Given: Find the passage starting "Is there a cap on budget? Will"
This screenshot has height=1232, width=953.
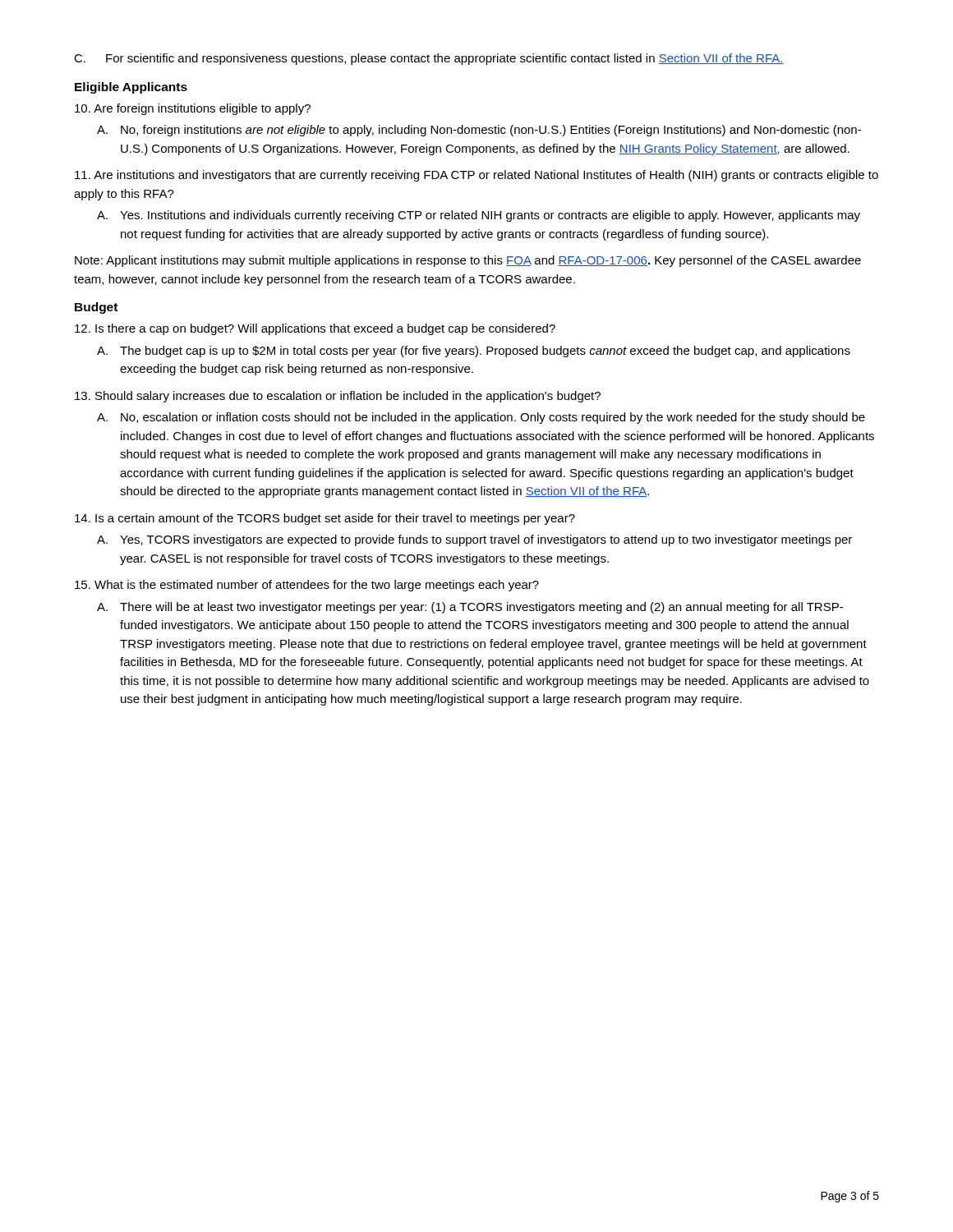Looking at the screenshot, I should pos(315,328).
